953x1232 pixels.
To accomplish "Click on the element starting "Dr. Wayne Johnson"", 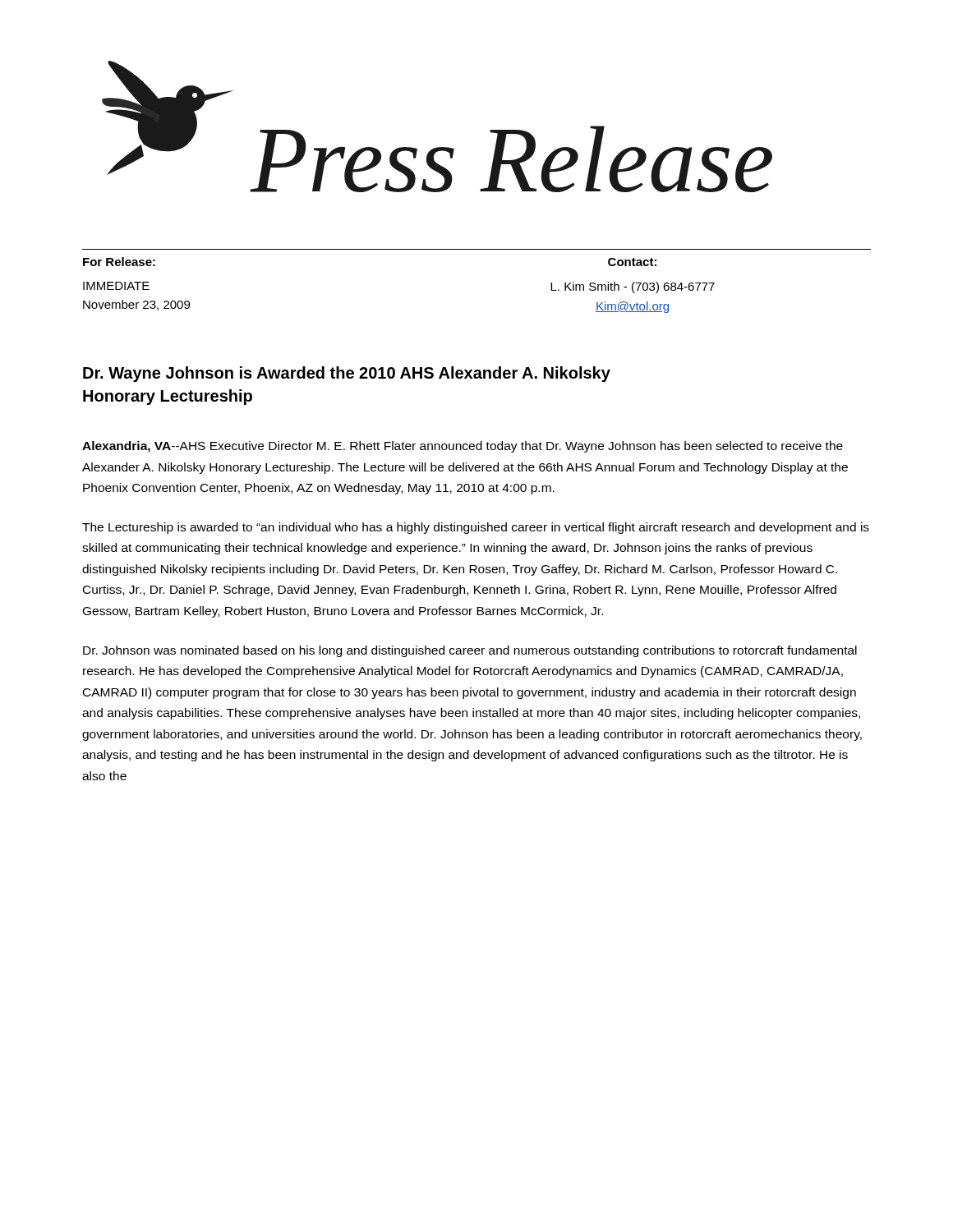I will pos(476,384).
